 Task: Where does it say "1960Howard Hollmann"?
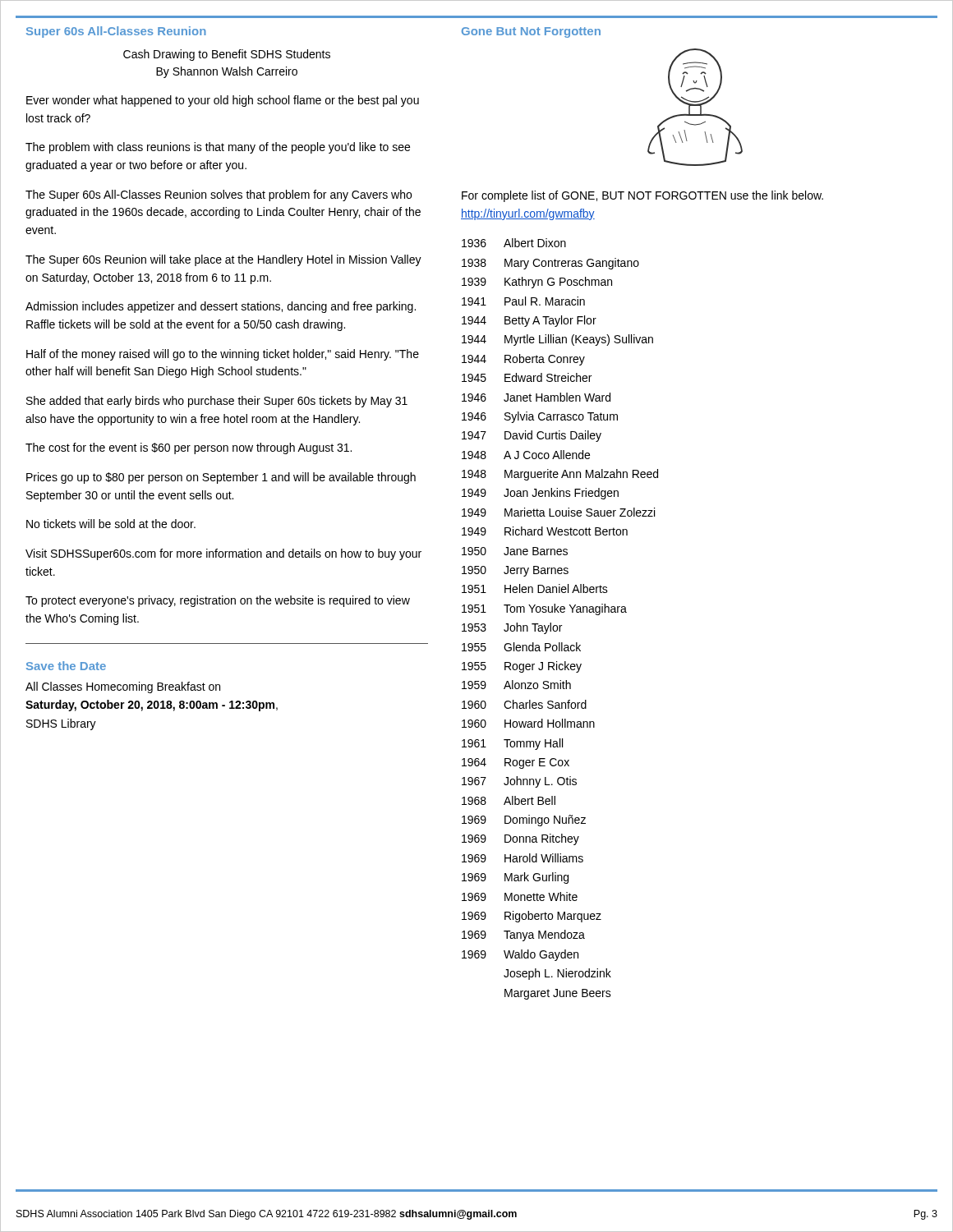click(528, 724)
